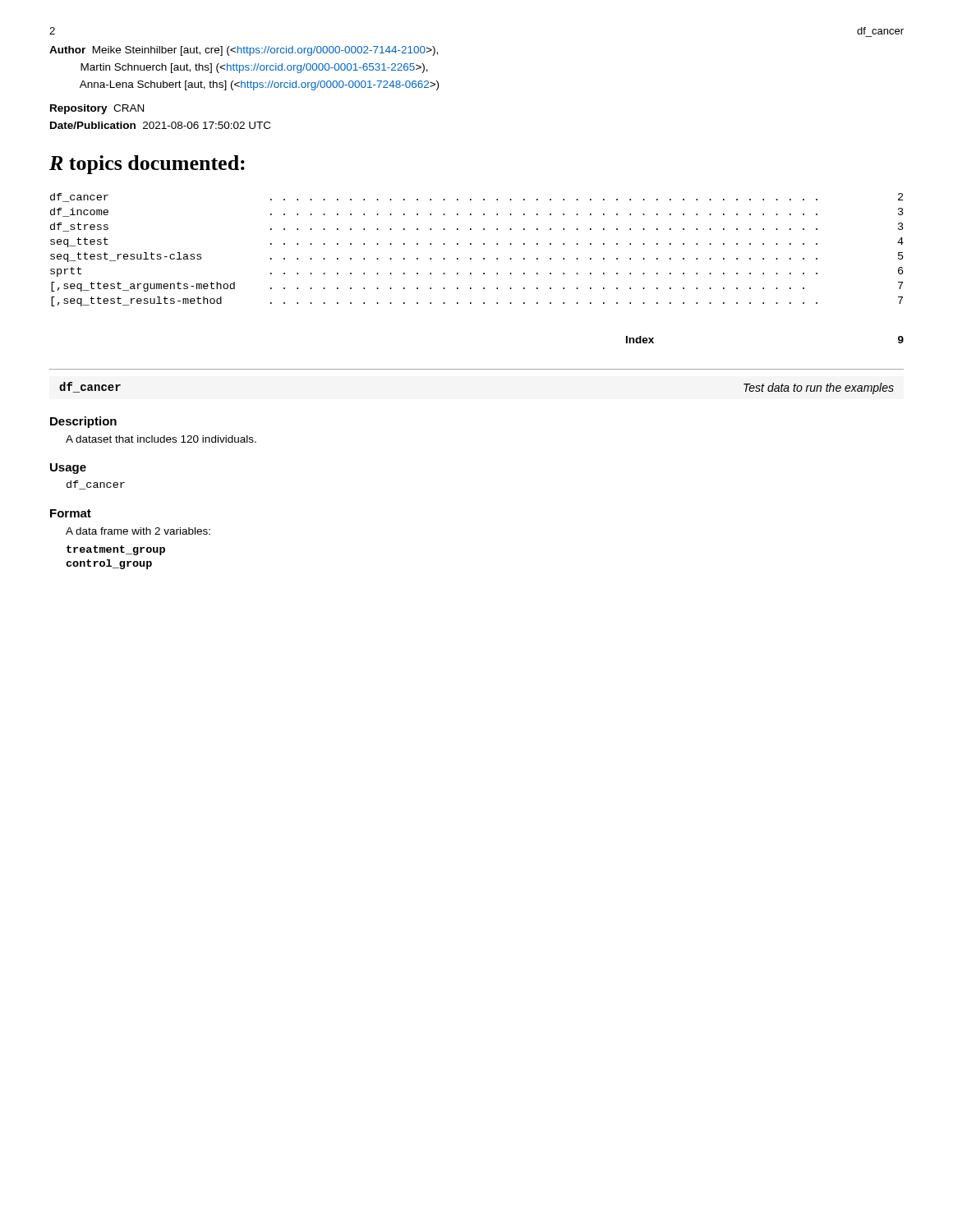953x1232 pixels.
Task: Find the text with the text "A dataset that includes 120 individuals."
Action: coord(161,439)
